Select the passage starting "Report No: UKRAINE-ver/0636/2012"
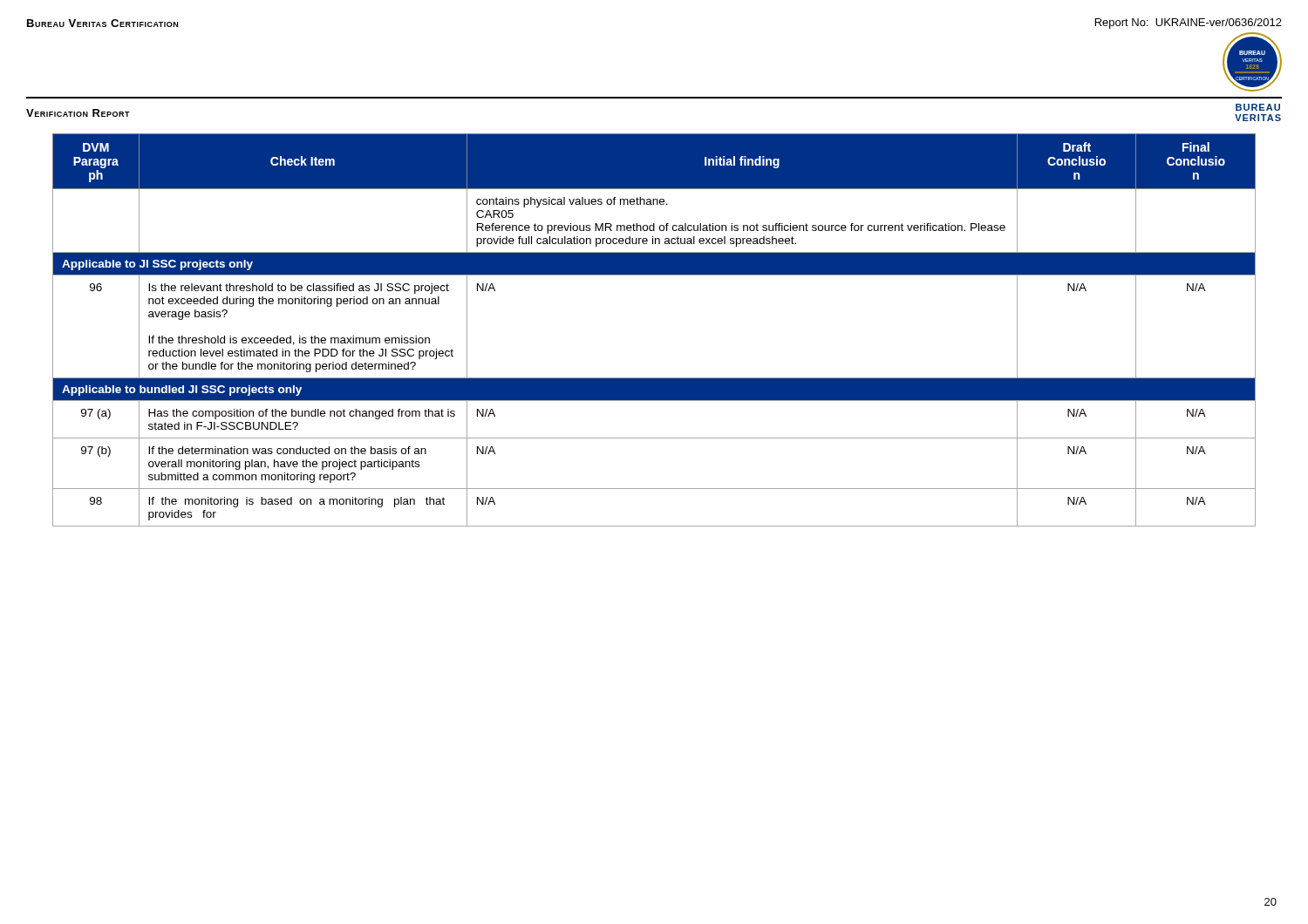The width and height of the screenshot is (1308, 924). 1188,22
